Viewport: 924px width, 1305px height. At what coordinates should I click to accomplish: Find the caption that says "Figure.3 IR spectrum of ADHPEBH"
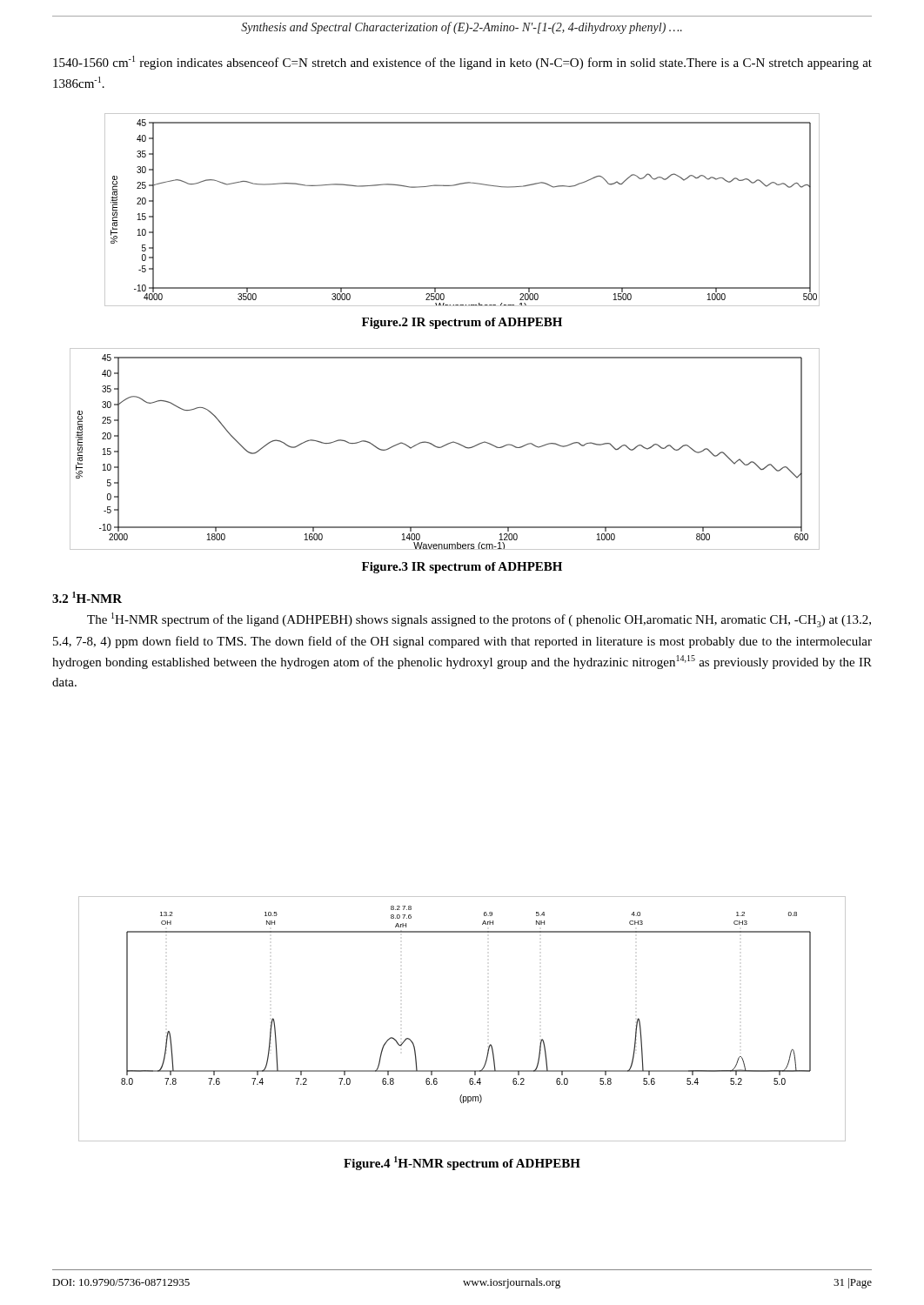462,566
